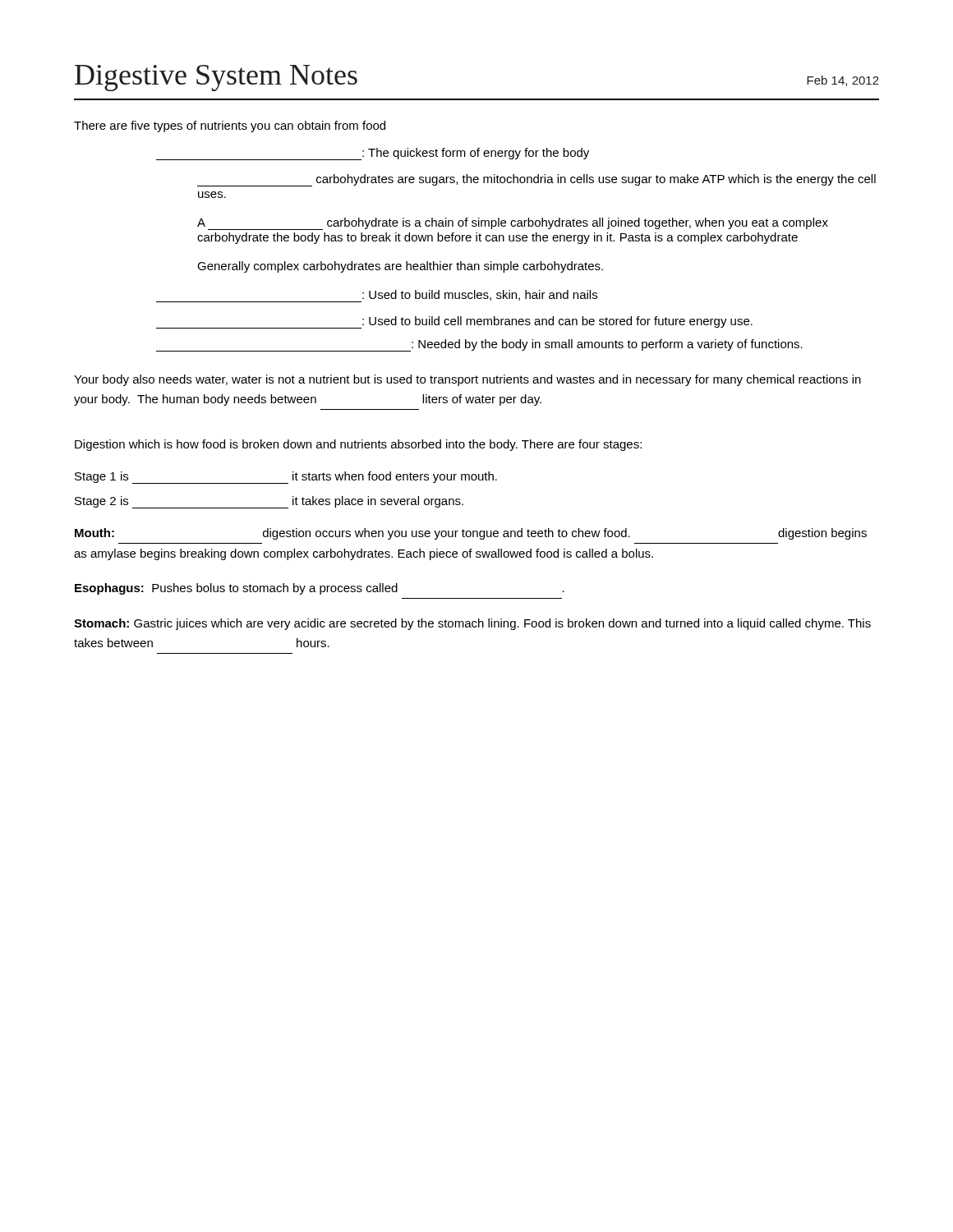
Task: Find the text starting ": Used to build muscles,"
Action: coord(377,295)
